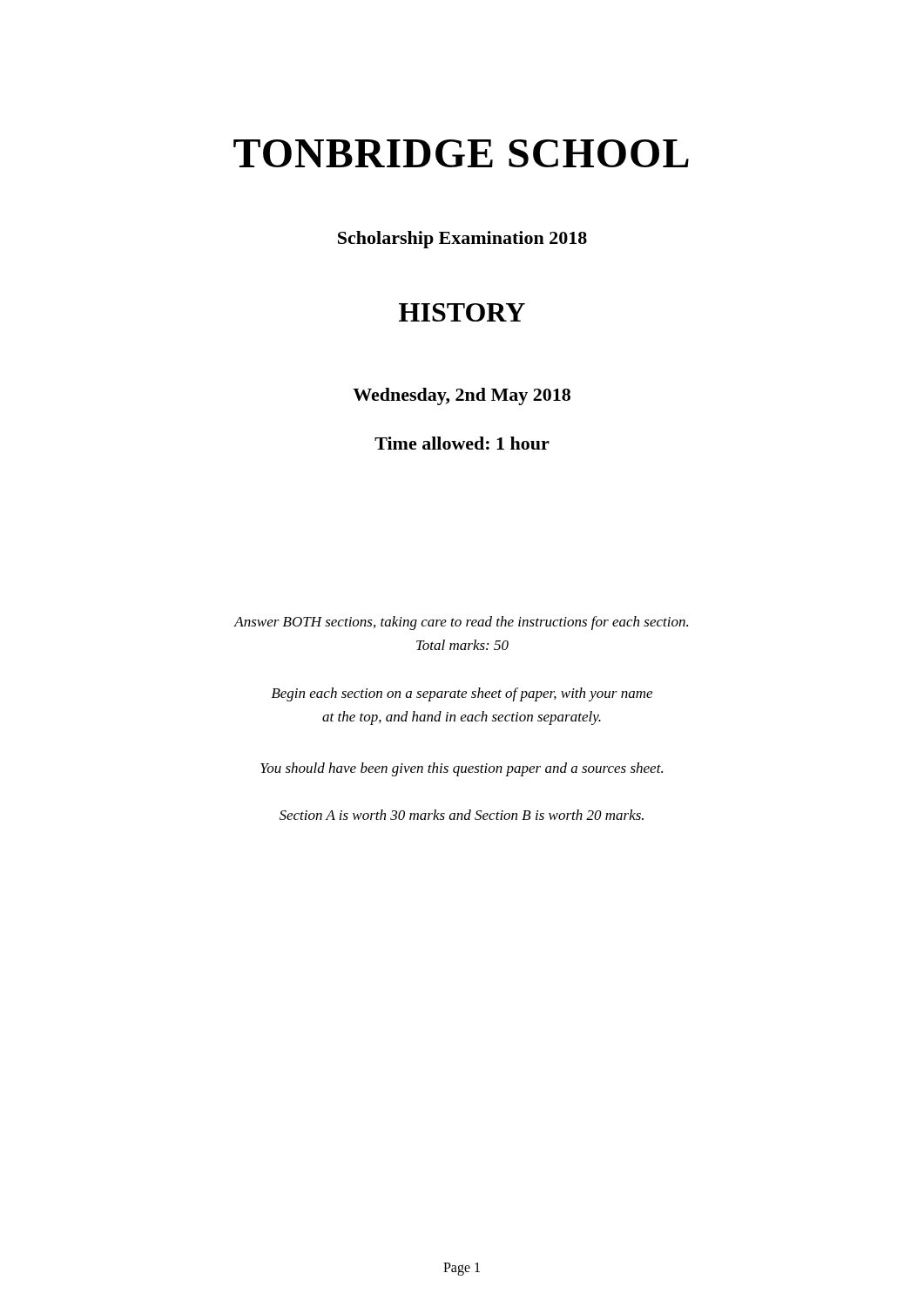Find the text that says "Wednesday, 2nd May 2018"
This screenshot has height=1307, width=924.
[462, 394]
